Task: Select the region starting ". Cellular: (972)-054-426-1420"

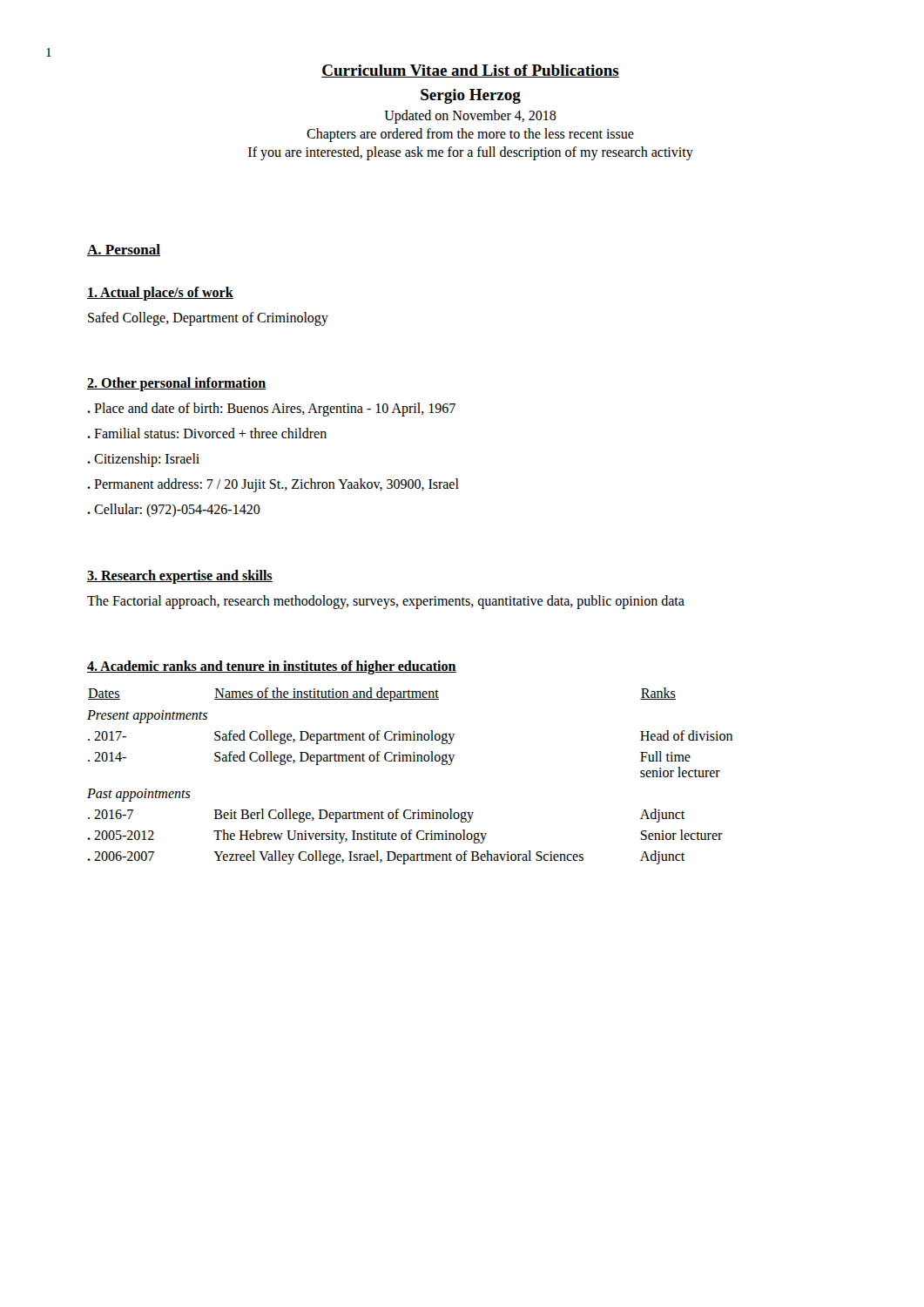Action: pos(174,509)
